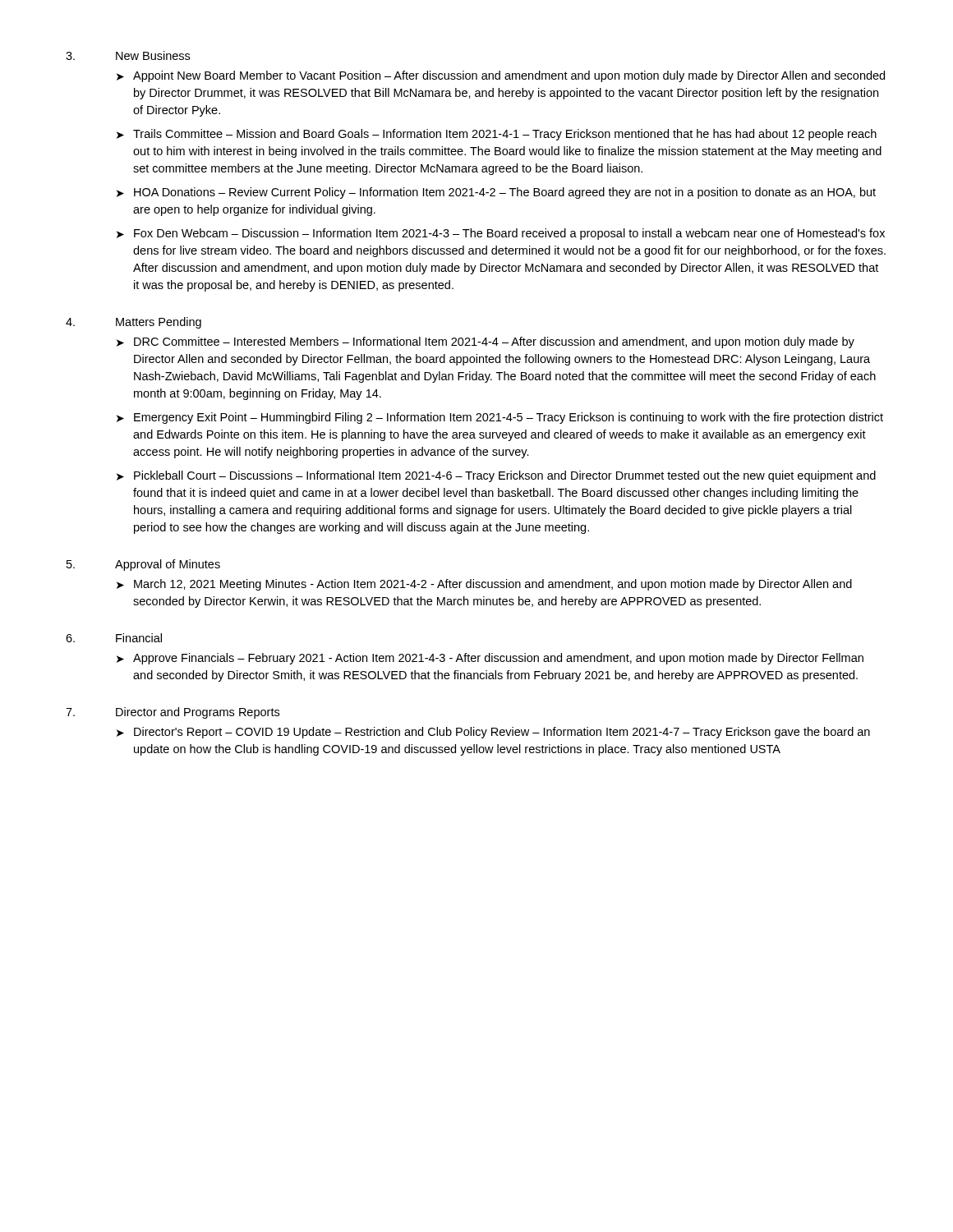Click on the list item that reads "4. Matters Pending ➤ DRC Committee – Interested"
Image resolution: width=953 pixels, height=1232 pixels.
(x=476, y=429)
